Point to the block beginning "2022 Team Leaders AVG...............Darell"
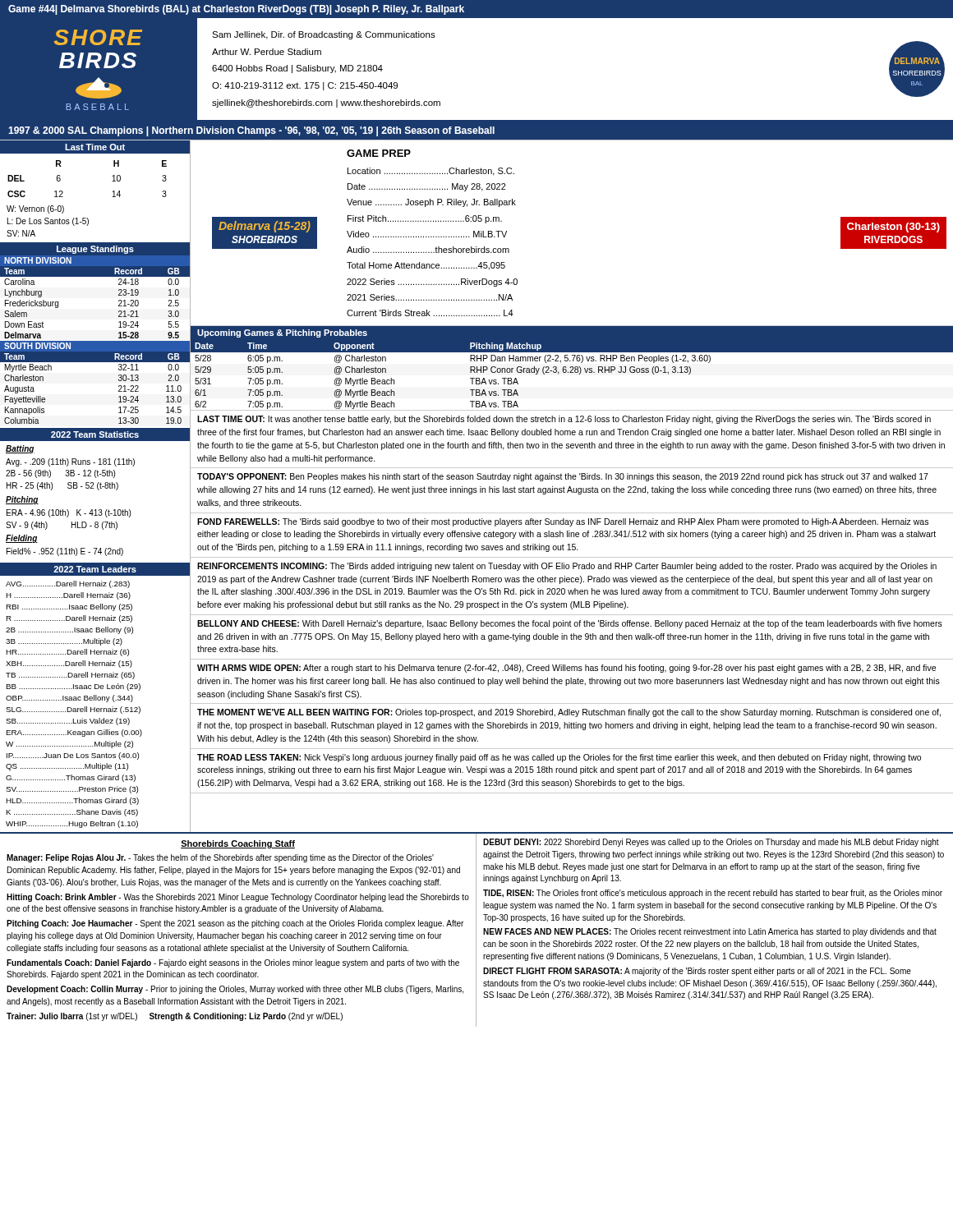The image size is (953, 1232). coord(95,697)
